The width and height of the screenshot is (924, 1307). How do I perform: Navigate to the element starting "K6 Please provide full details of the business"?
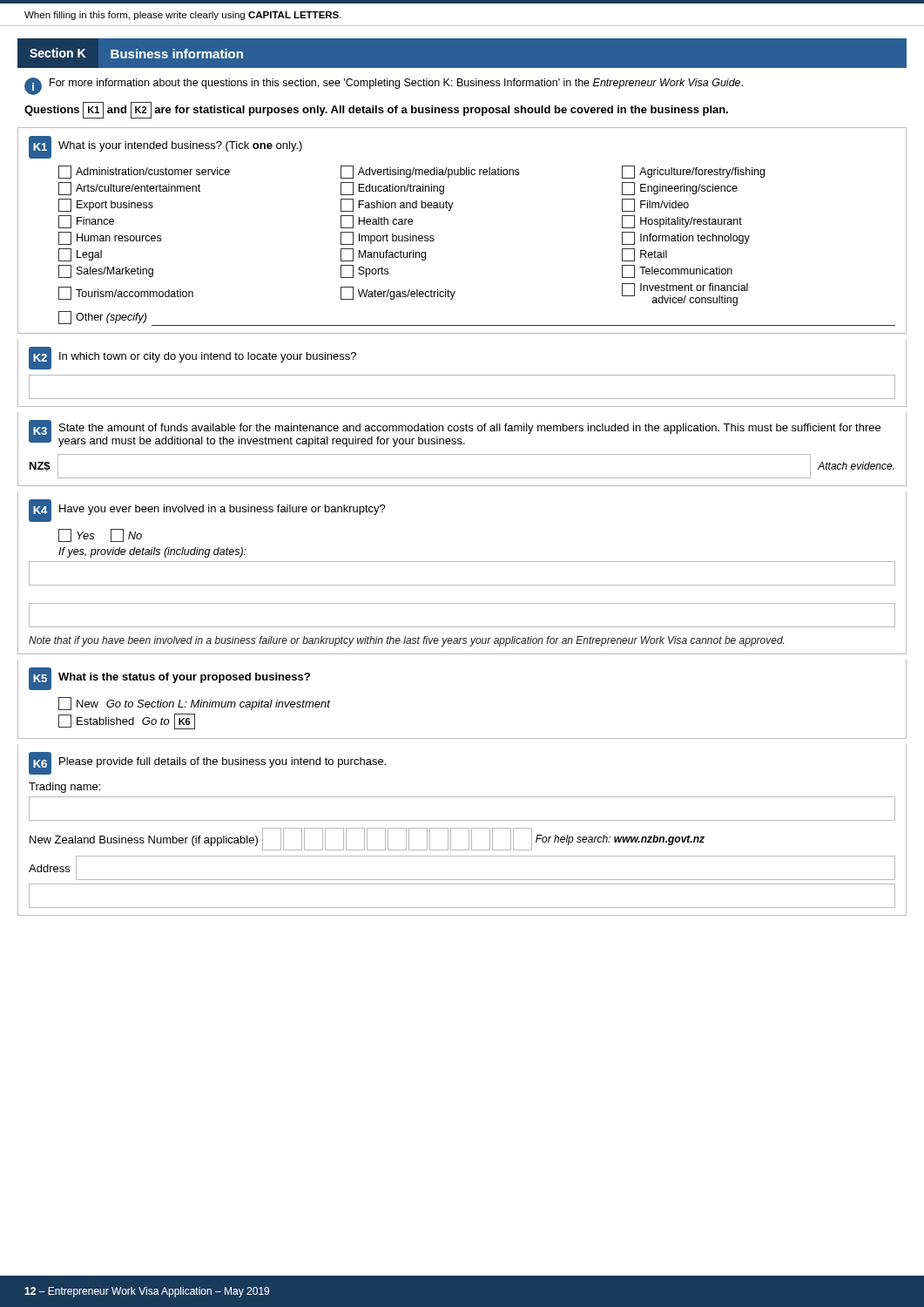[208, 763]
